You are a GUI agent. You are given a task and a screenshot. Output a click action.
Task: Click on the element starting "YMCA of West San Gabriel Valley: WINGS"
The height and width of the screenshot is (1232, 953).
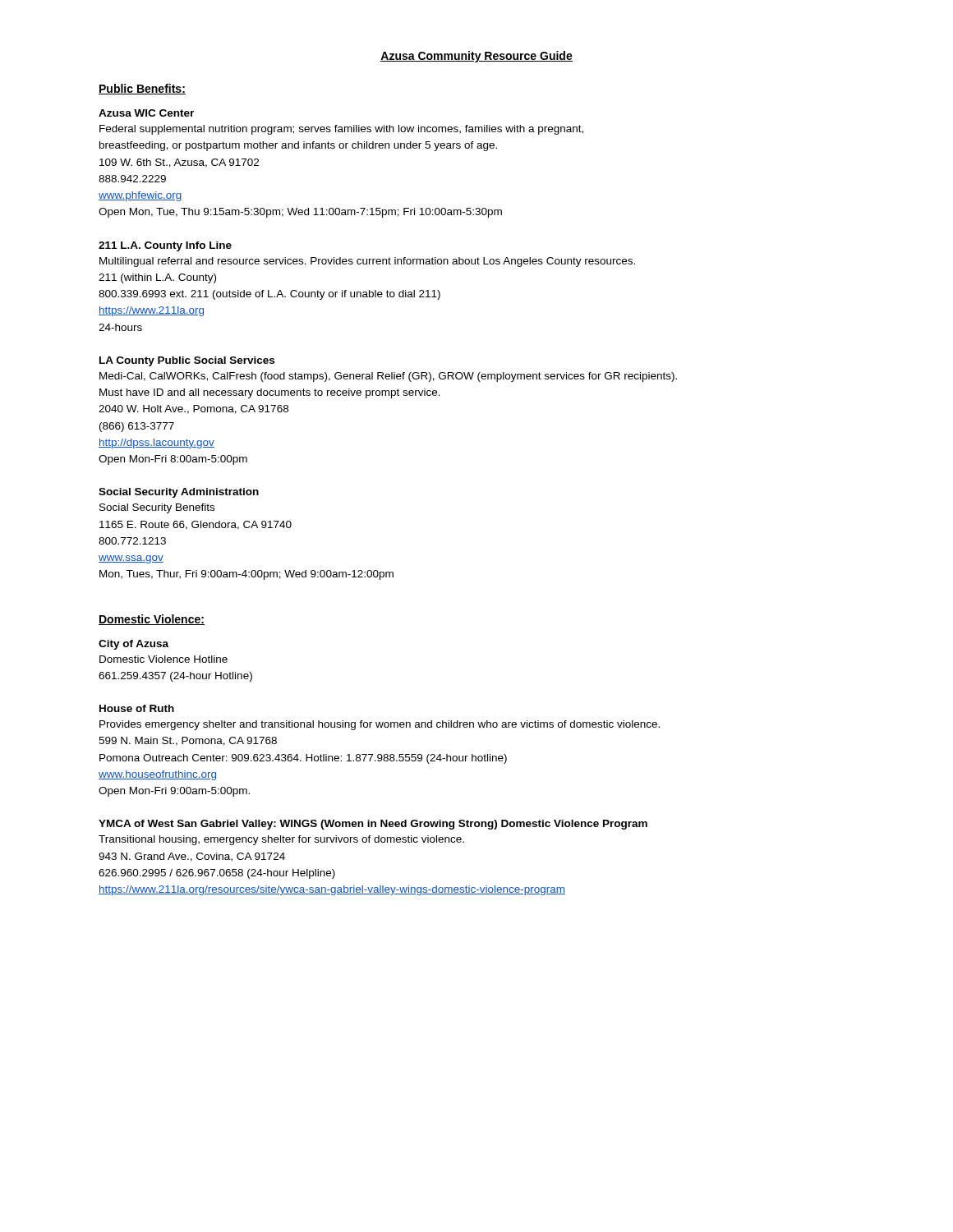tap(373, 825)
